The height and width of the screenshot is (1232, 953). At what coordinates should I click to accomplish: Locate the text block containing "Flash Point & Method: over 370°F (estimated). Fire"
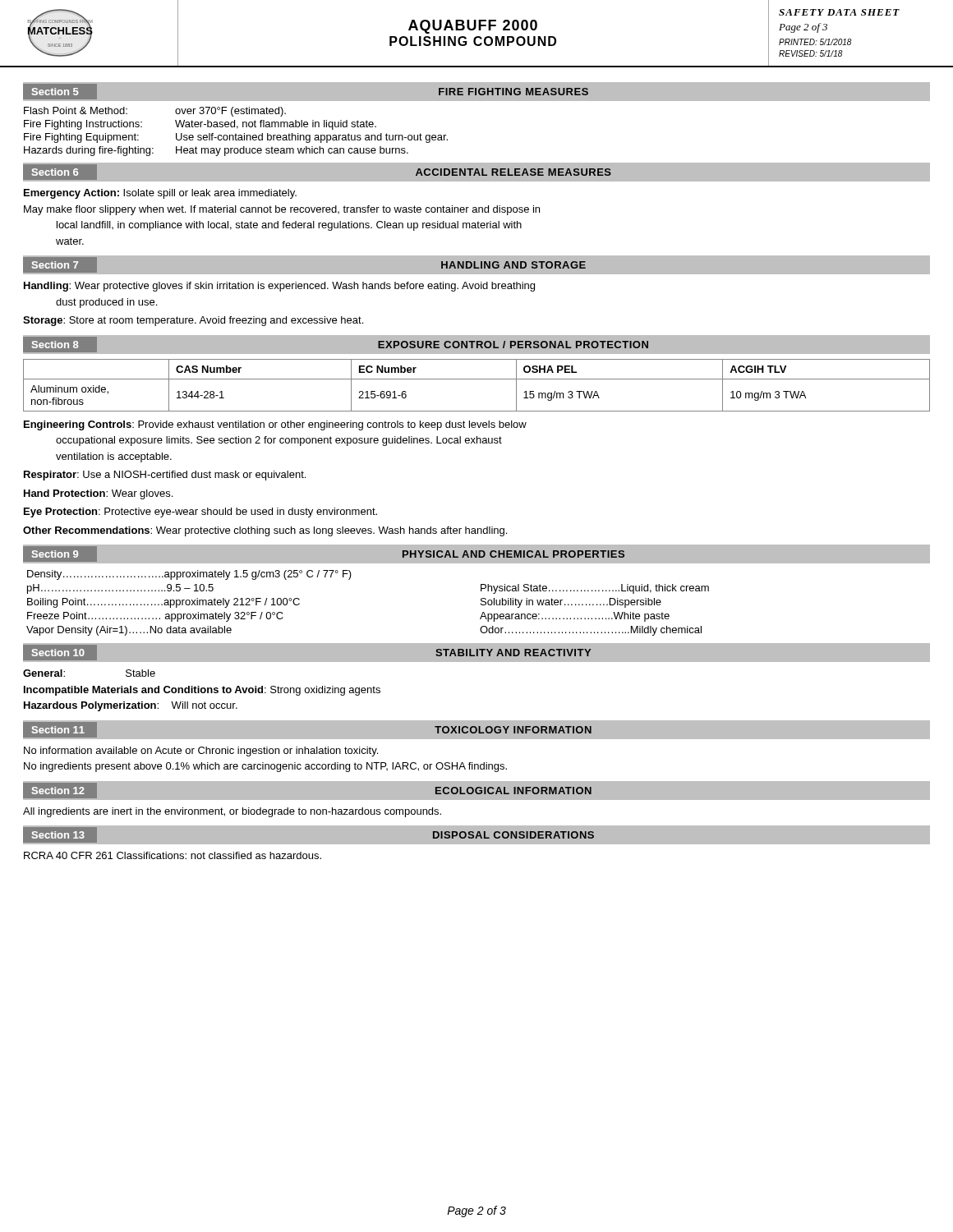[236, 131]
